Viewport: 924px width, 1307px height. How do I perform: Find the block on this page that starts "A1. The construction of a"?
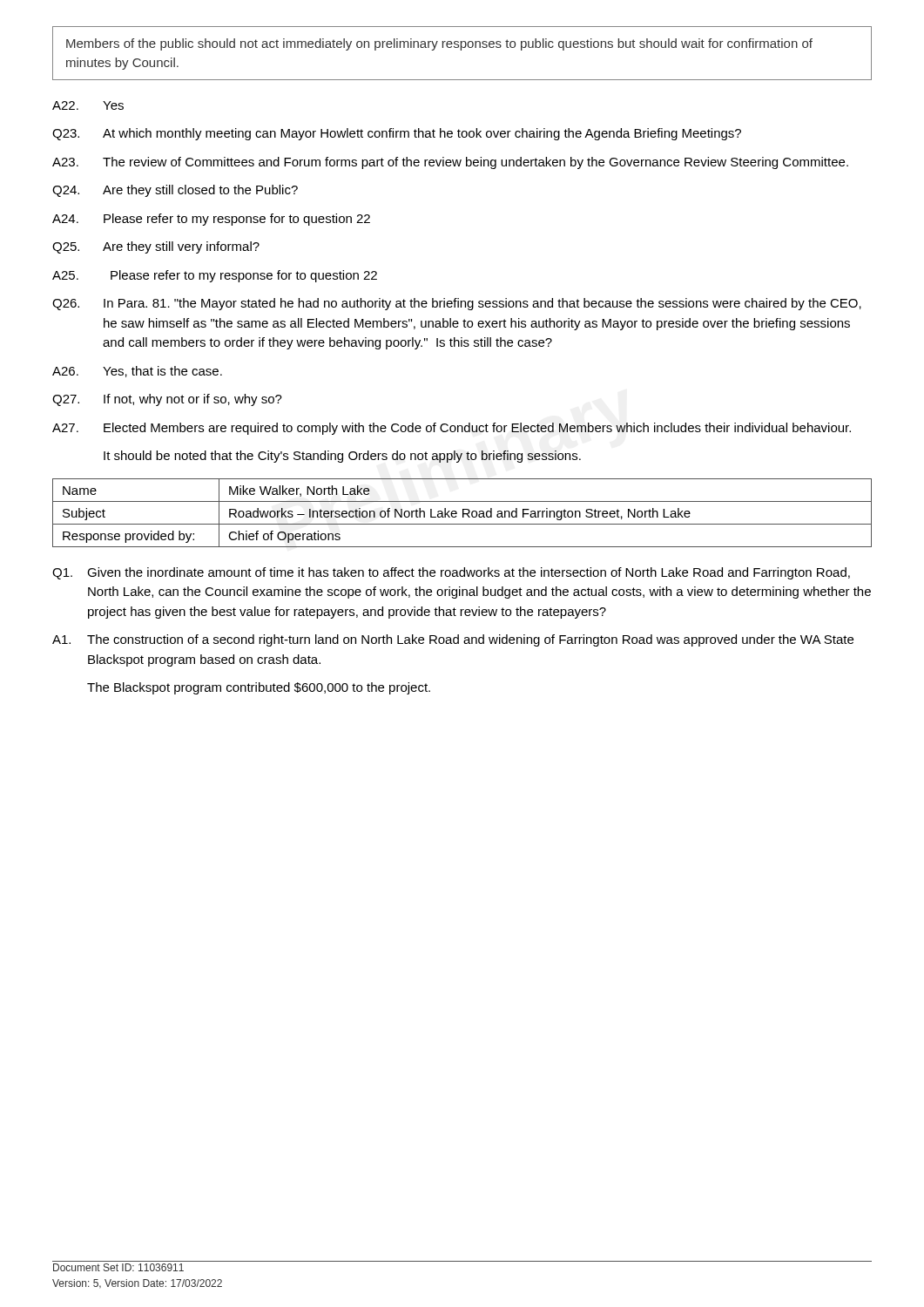(x=462, y=650)
